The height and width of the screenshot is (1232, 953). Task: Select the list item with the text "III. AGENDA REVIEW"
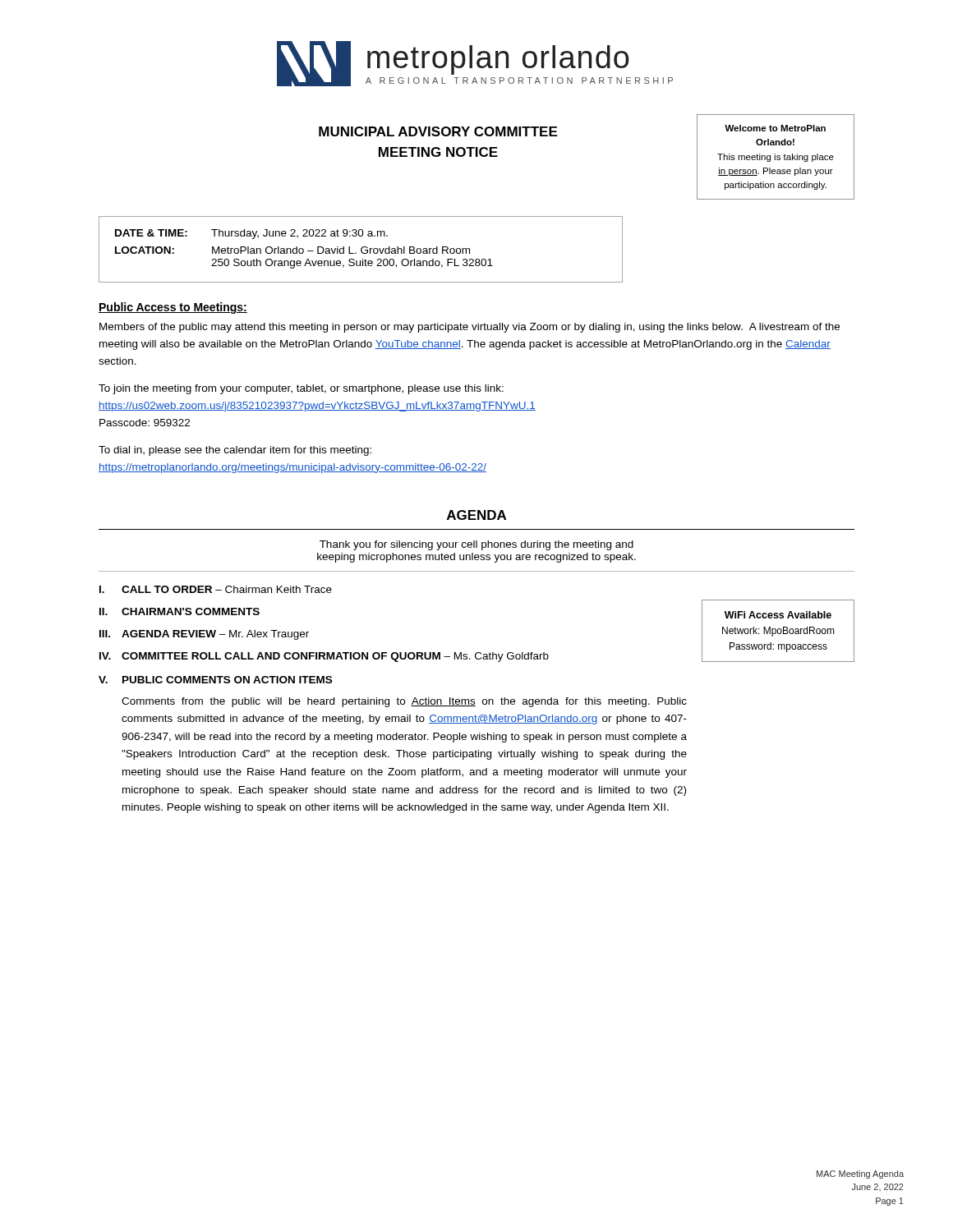tap(204, 633)
